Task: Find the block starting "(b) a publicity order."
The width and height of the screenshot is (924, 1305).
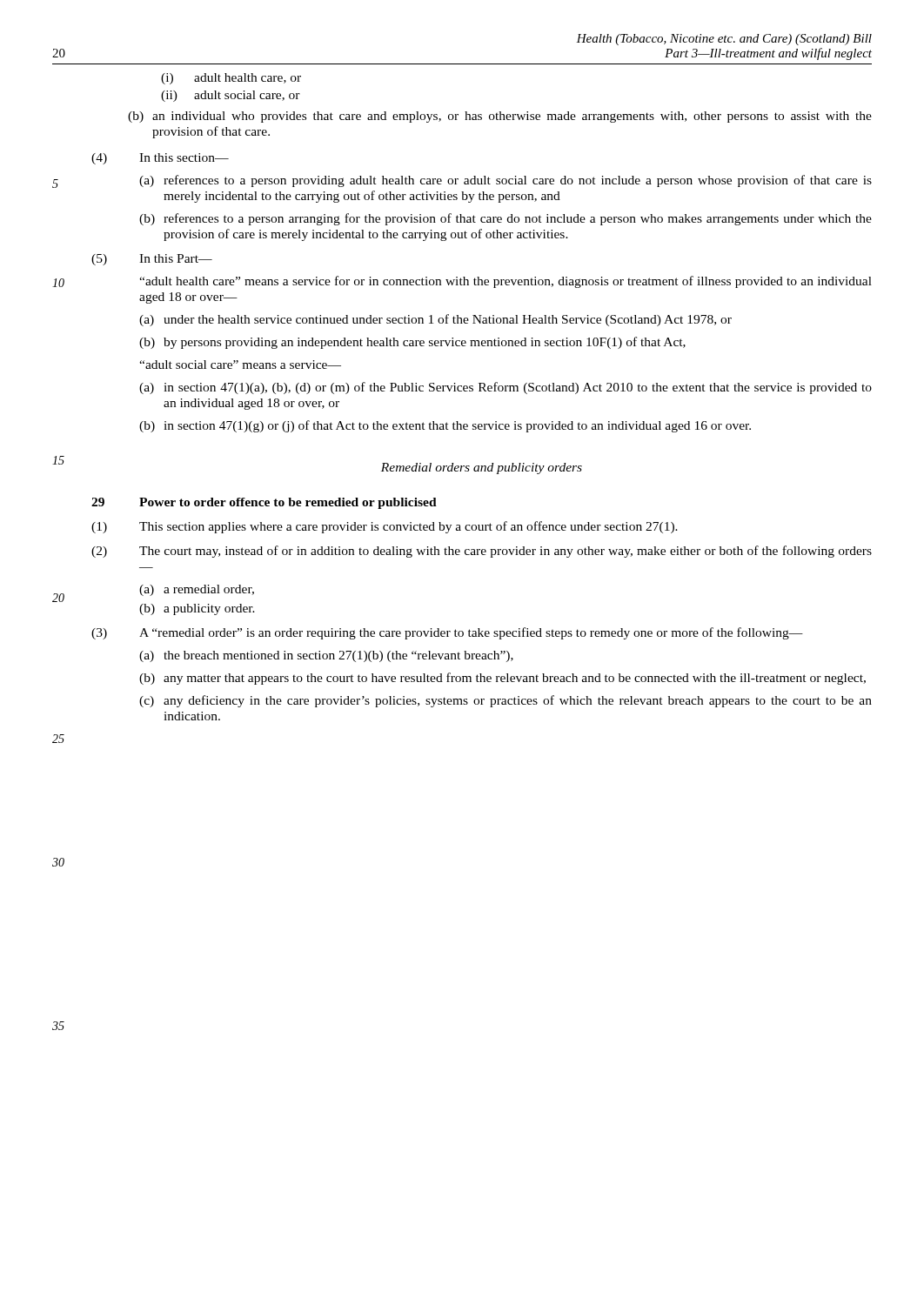Action: coord(197,608)
